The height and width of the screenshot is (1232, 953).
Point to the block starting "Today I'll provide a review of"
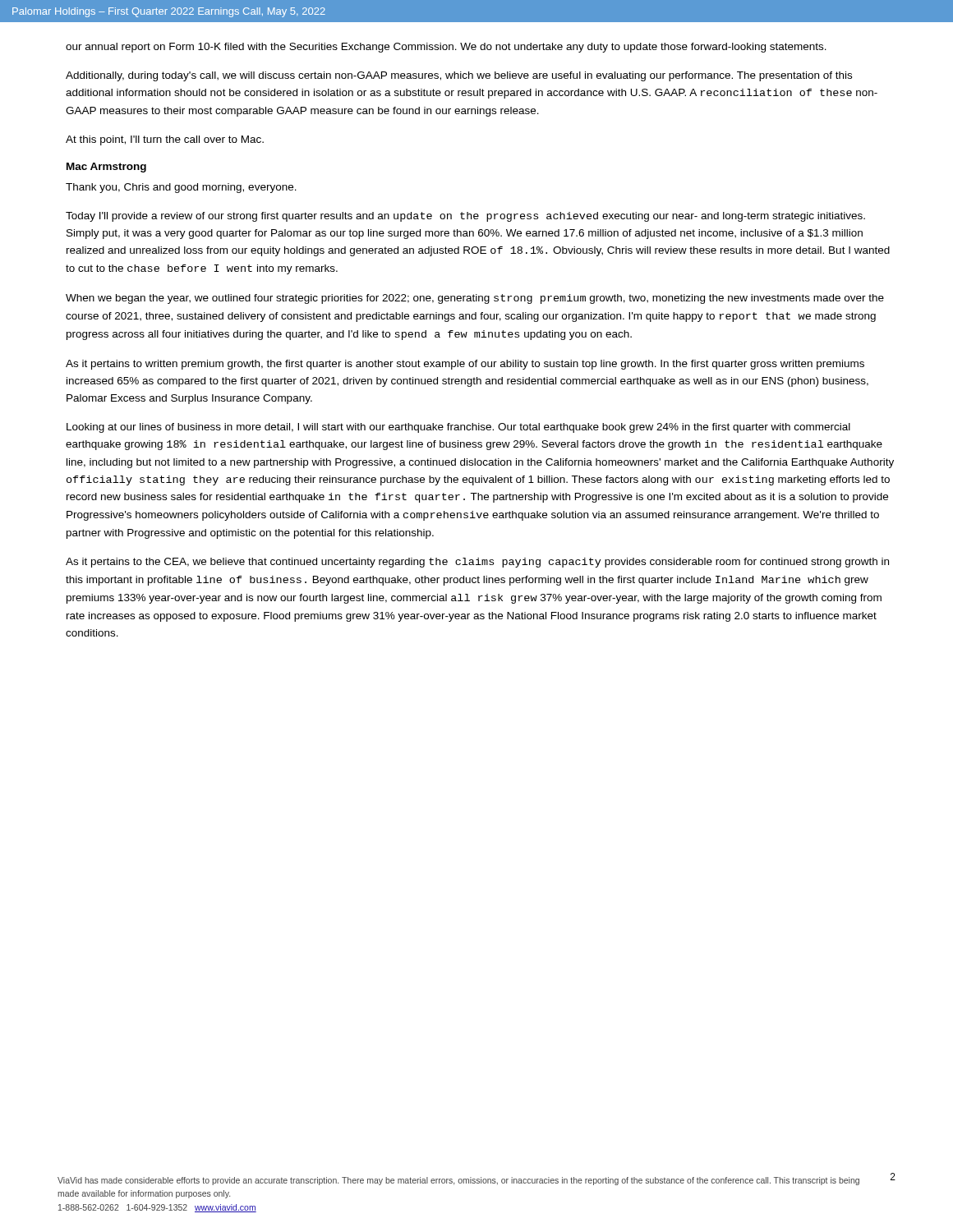tap(478, 242)
